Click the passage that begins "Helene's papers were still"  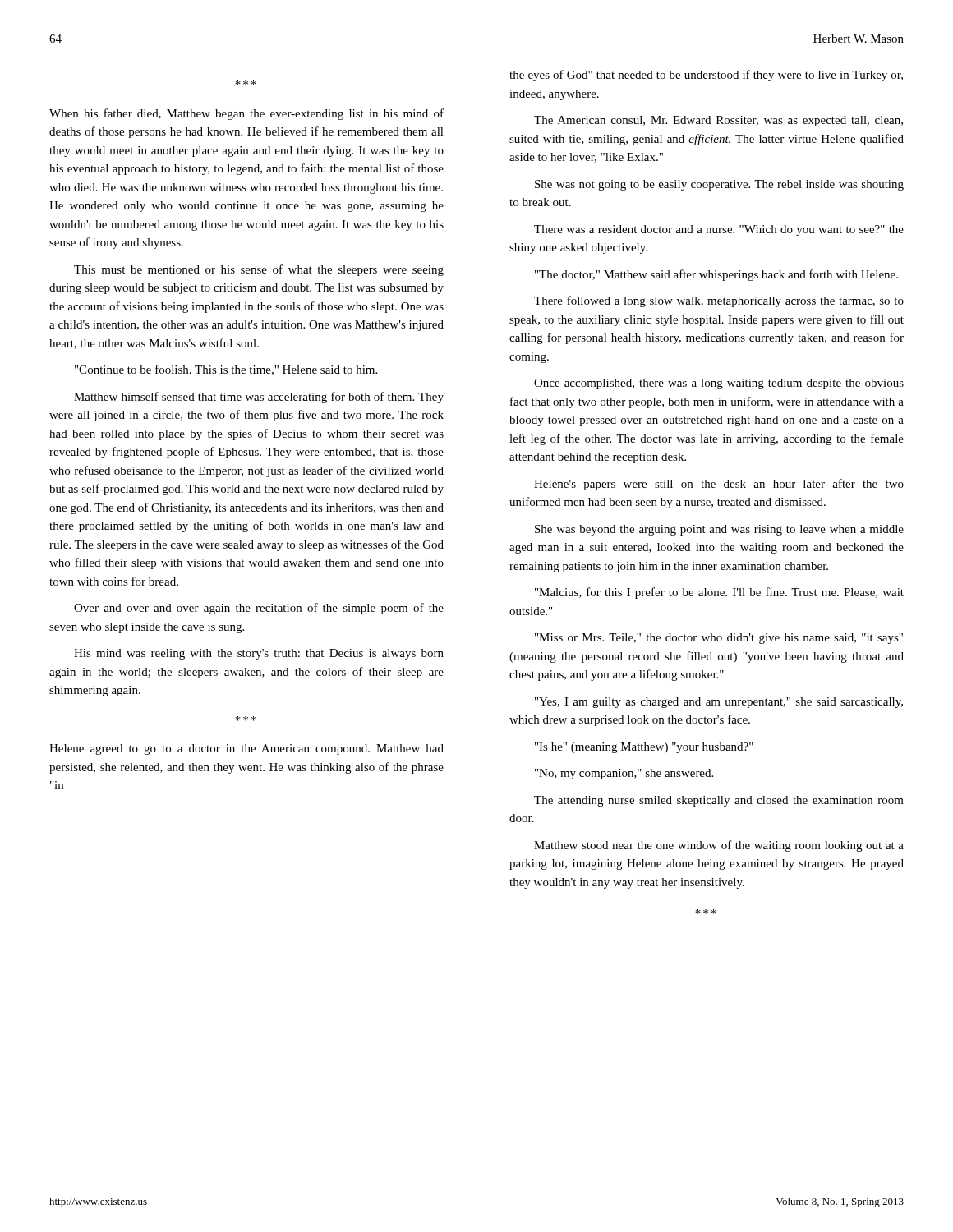coord(707,493)
